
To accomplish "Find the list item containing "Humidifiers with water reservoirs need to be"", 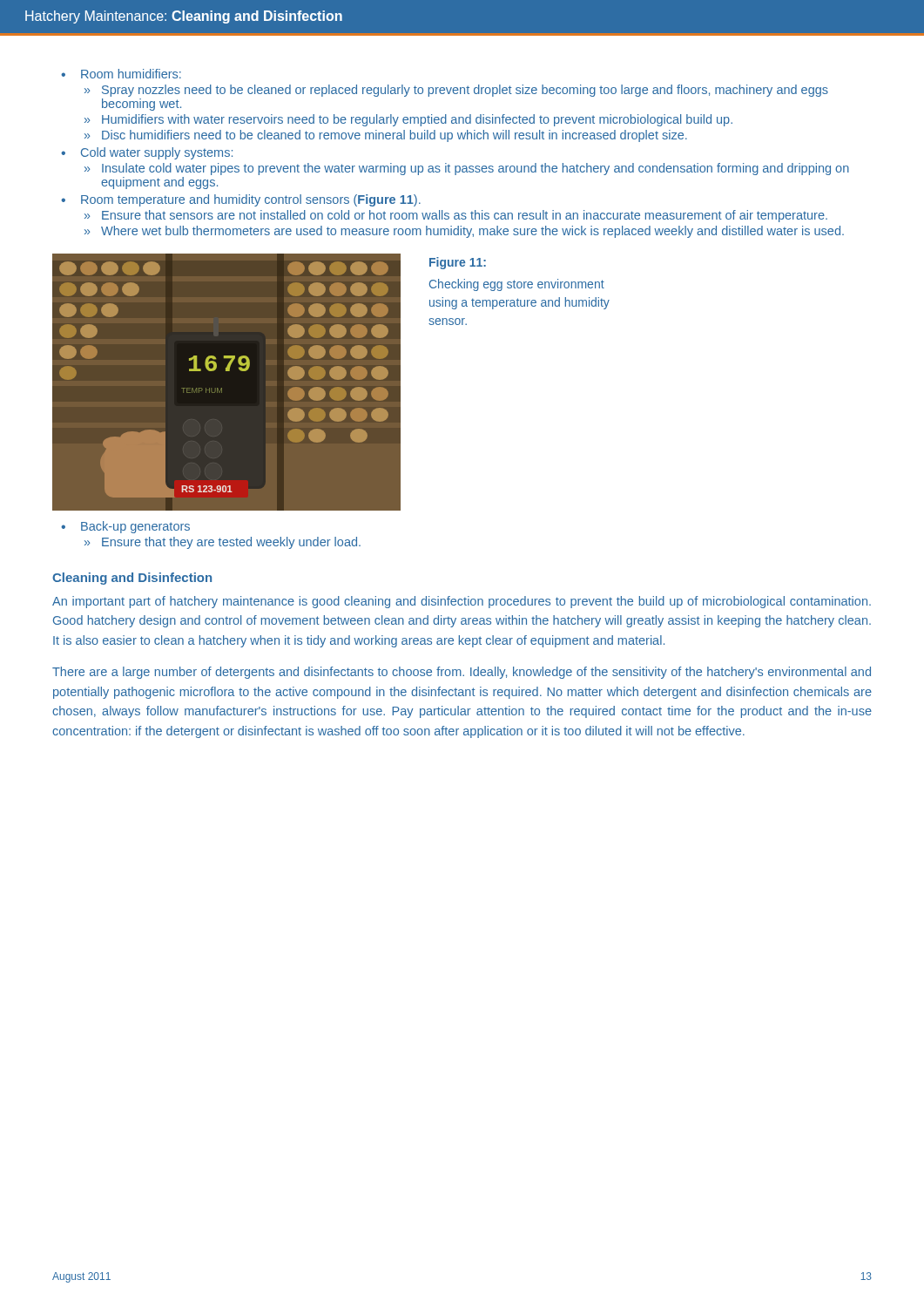I will (x=417, y=119).
